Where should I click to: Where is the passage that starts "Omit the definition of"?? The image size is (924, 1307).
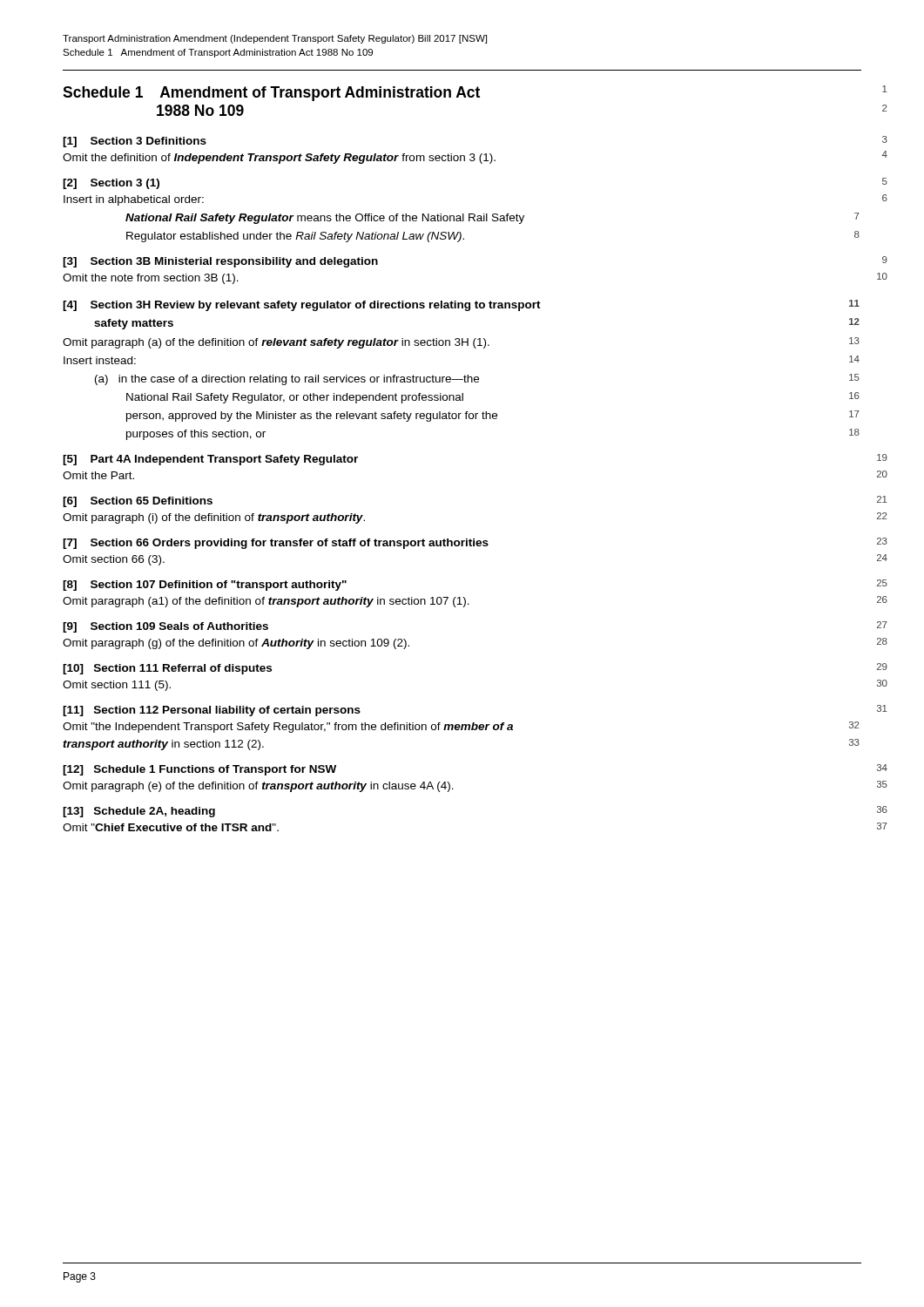475,158
